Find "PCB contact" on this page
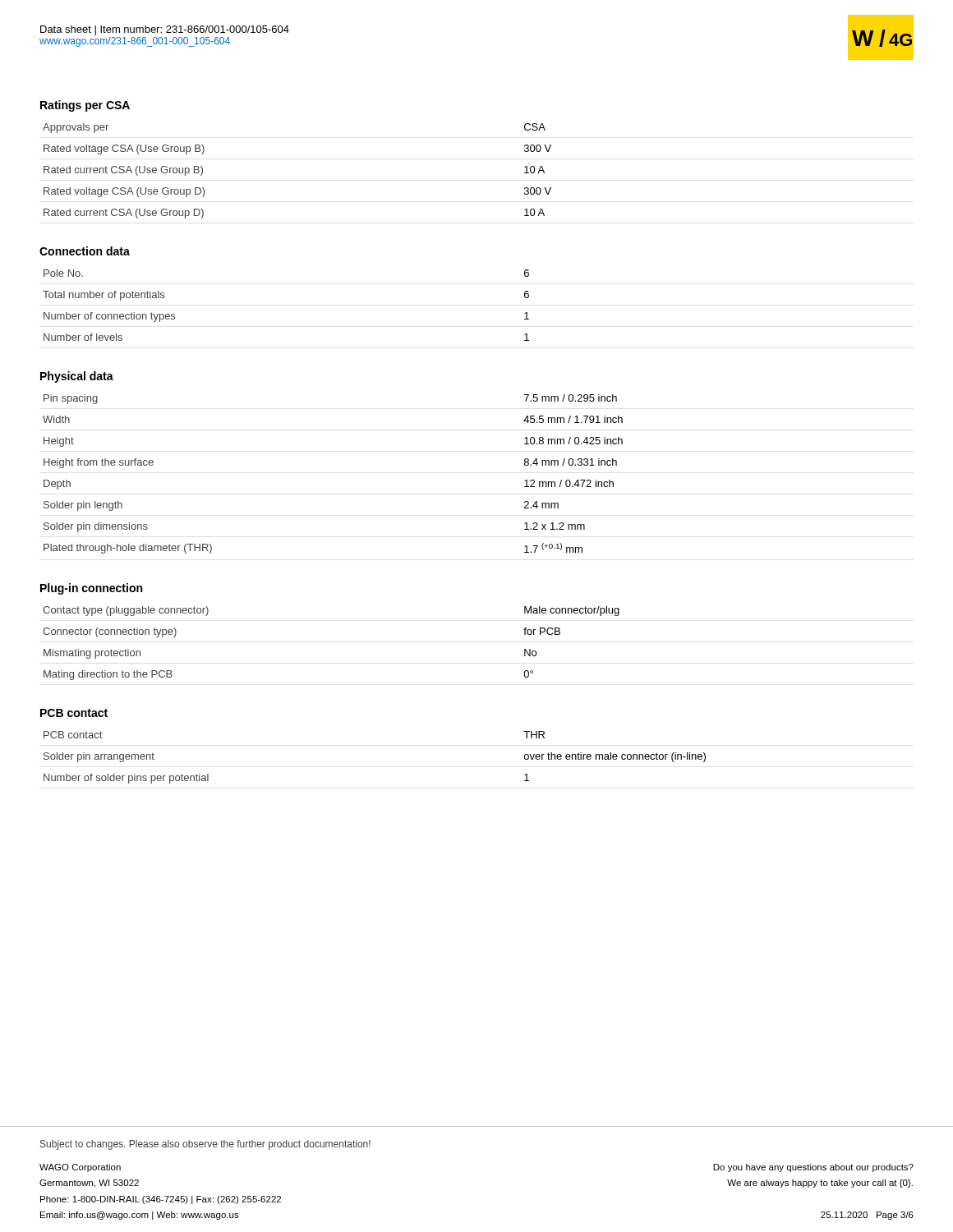 (x=74, y=713)
